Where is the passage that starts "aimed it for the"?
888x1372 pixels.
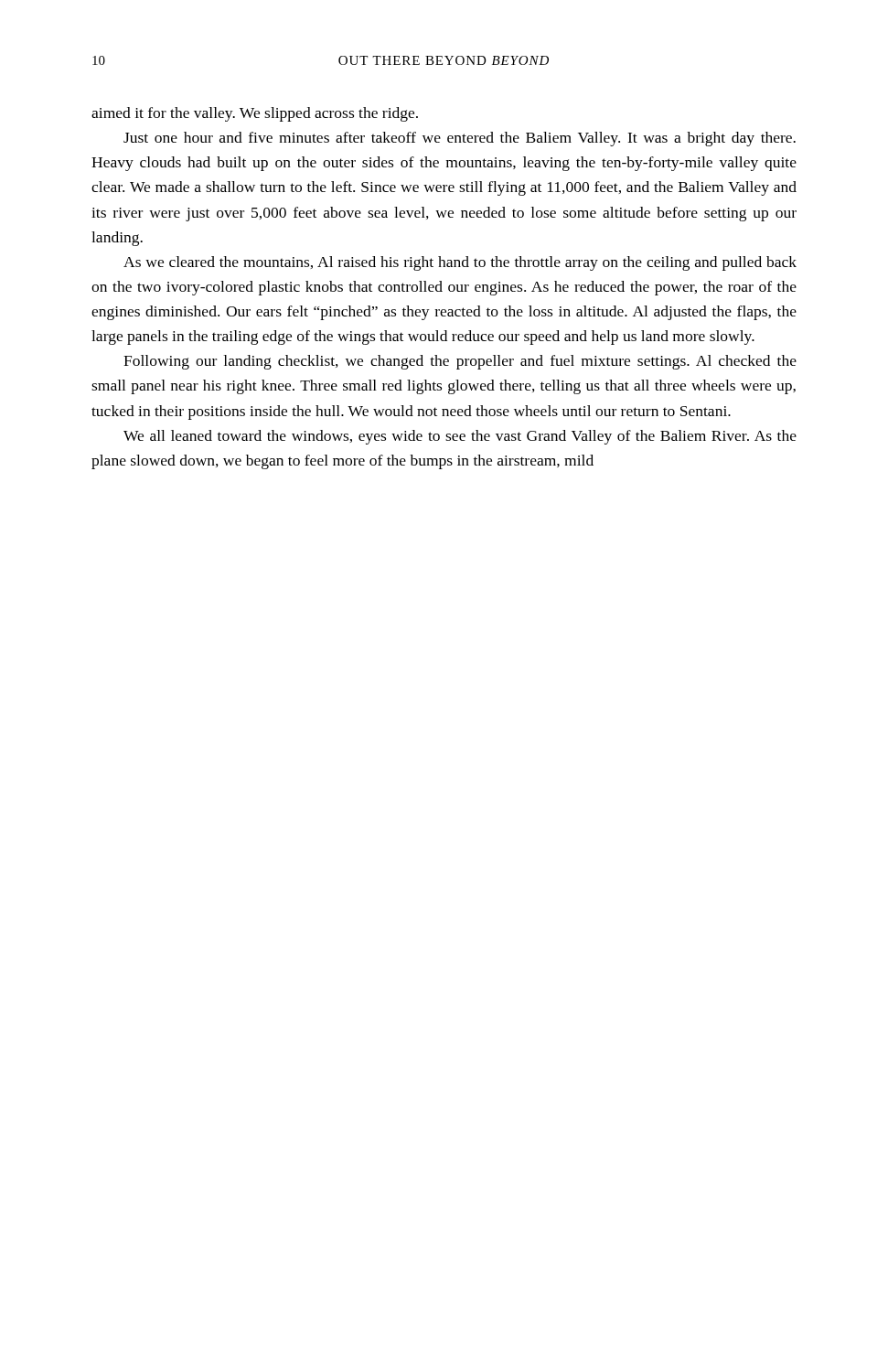pyautogui.click(x=444, y=287)
